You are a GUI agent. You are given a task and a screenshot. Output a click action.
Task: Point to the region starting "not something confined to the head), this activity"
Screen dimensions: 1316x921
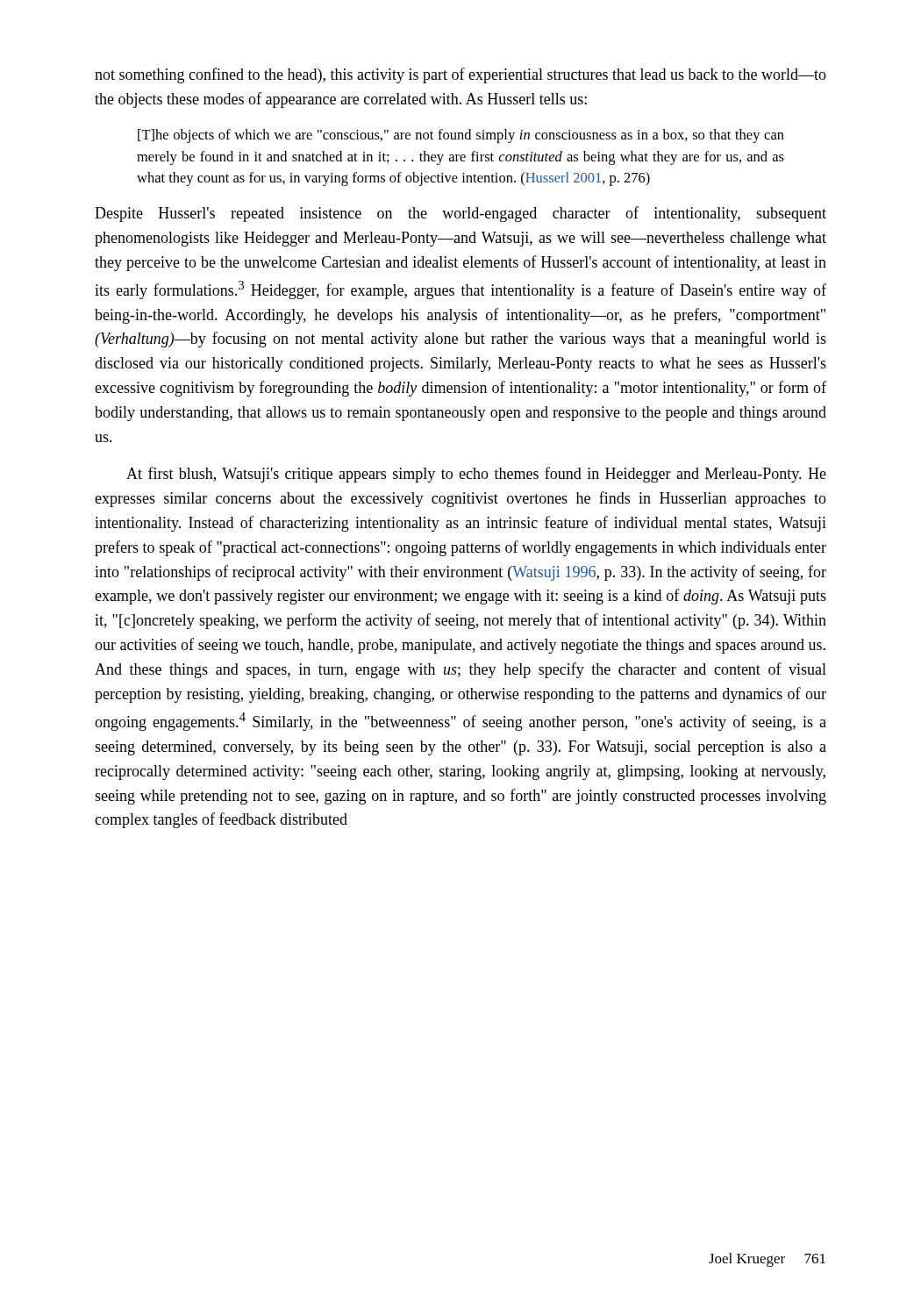click(x=460, y=88)
